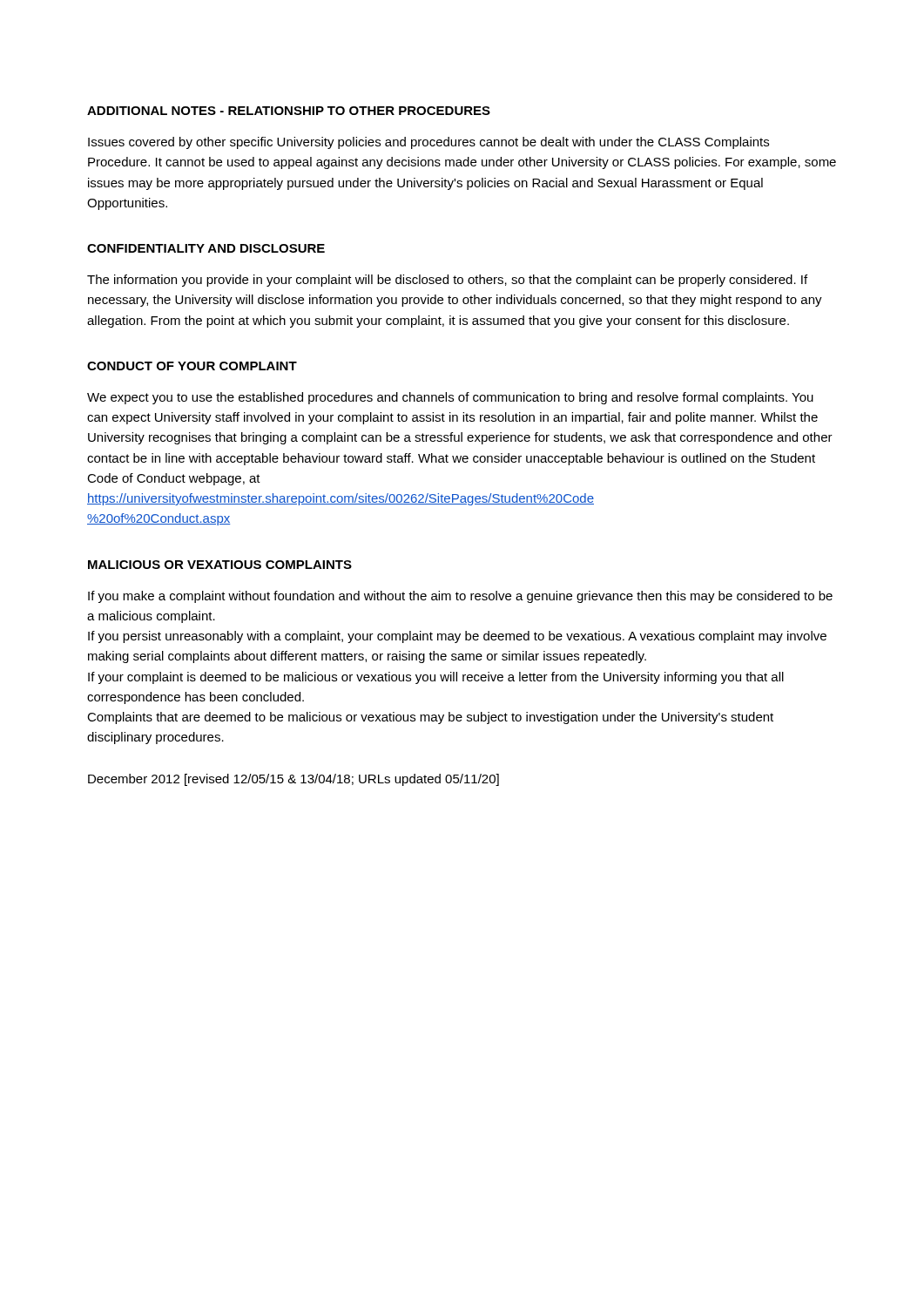Click on the section header with the text "MALICIOUS OR VEXATIOUS COMPLAINTS"

tap(219, 564)
